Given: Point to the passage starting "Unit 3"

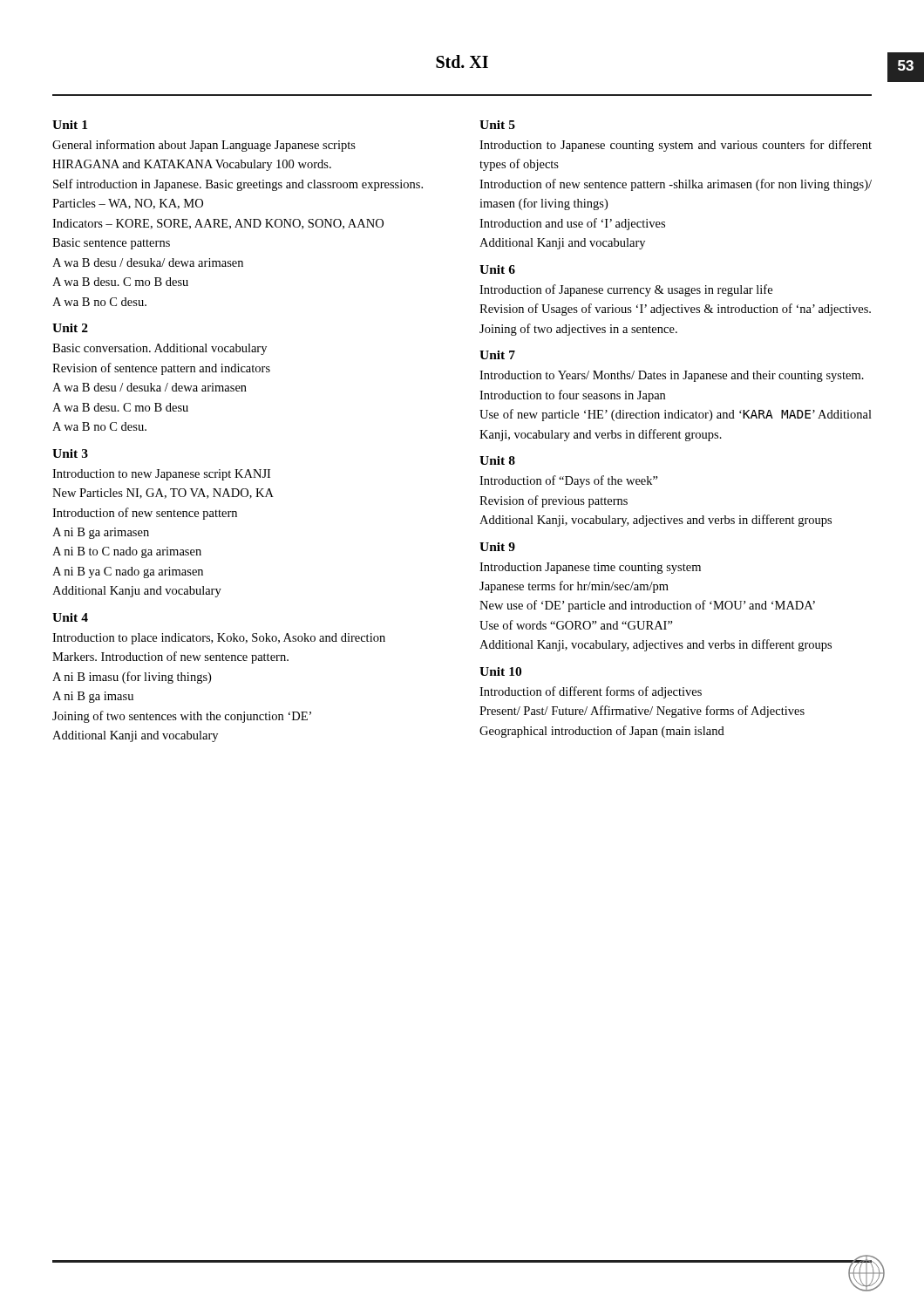Looking at the screenshot, I should (x=70, y=453).
